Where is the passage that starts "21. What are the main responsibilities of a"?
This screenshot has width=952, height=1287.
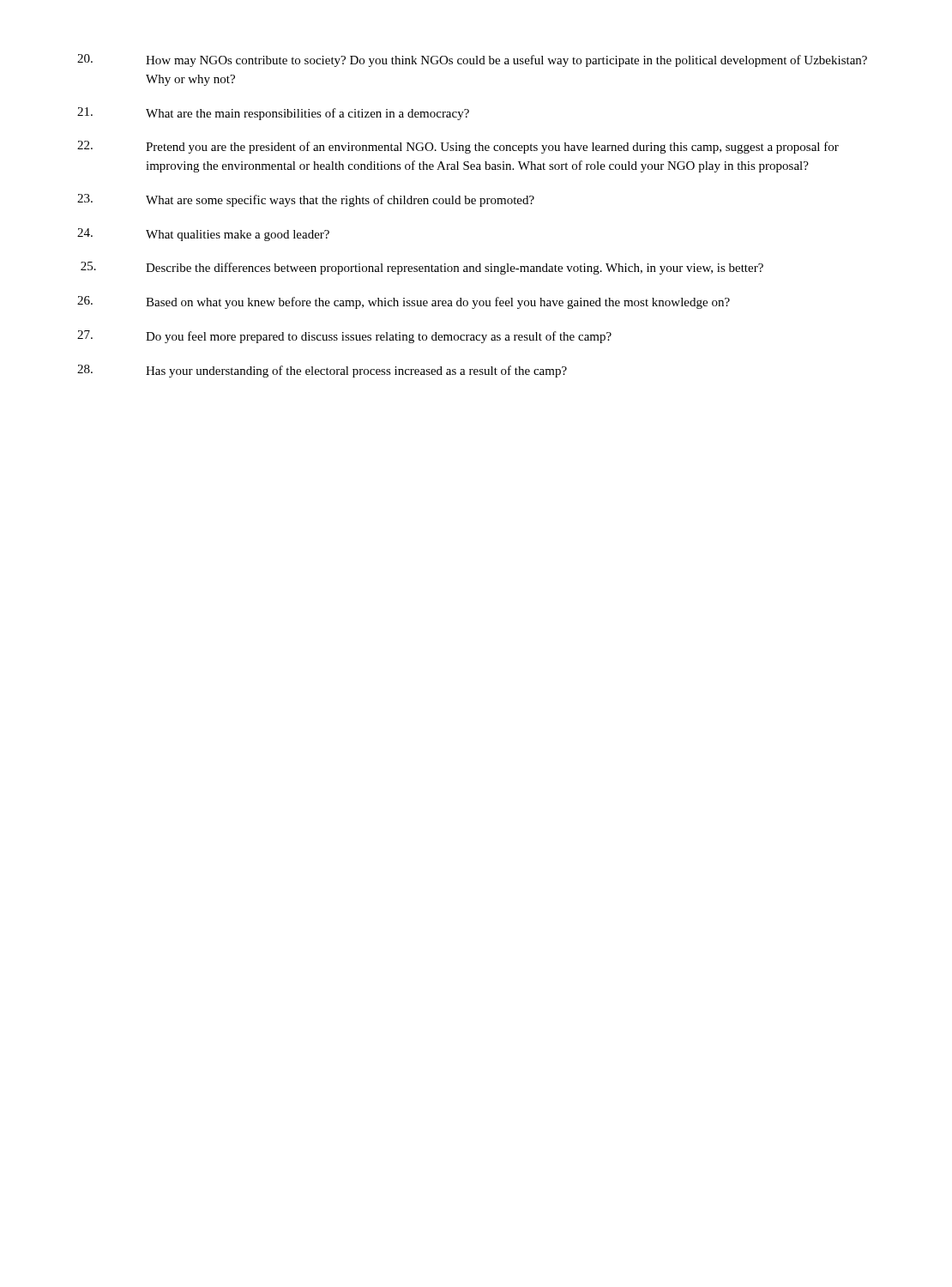click(x=476, y=114)
